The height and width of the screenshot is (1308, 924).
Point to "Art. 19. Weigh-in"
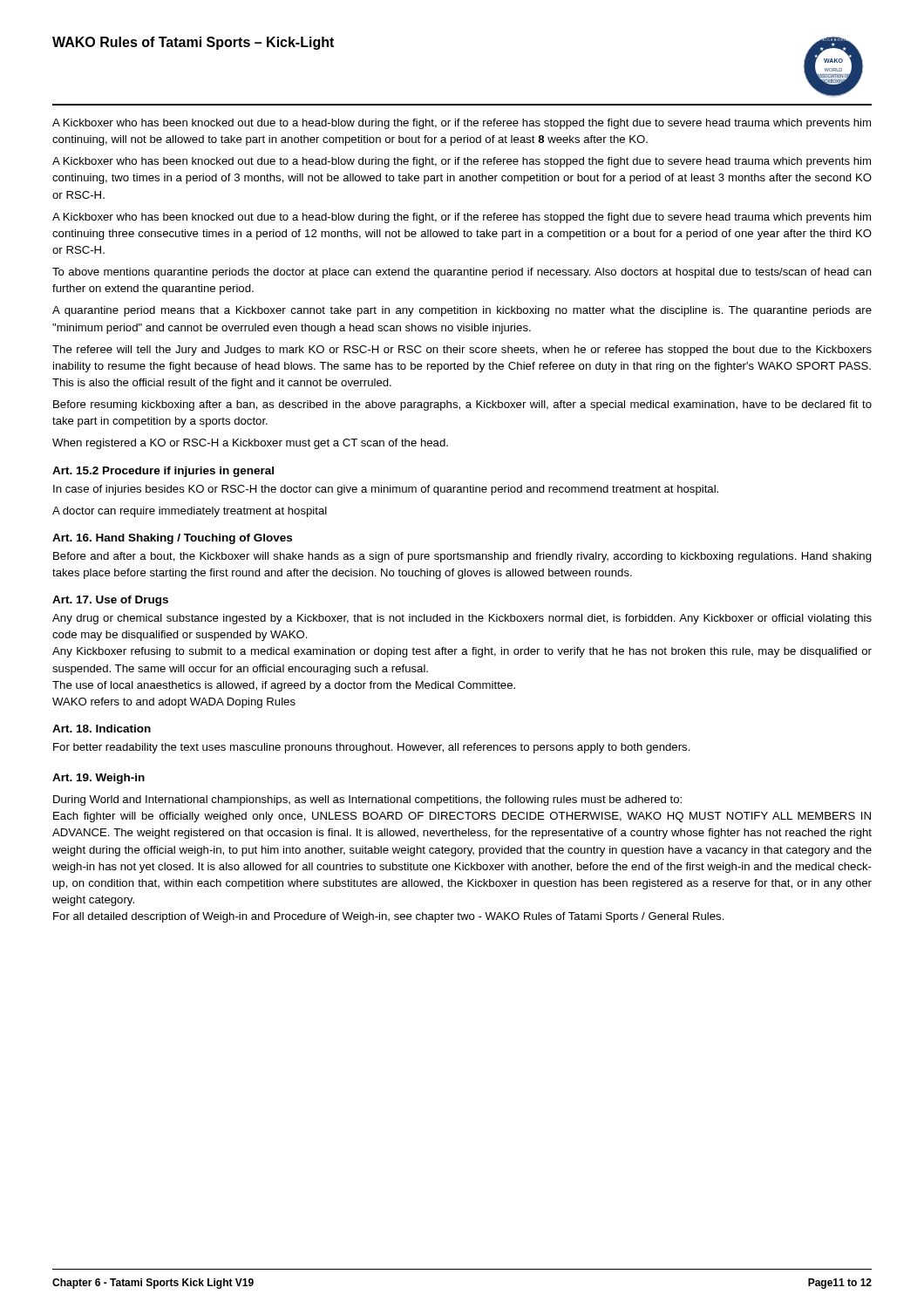coord(99,777)
